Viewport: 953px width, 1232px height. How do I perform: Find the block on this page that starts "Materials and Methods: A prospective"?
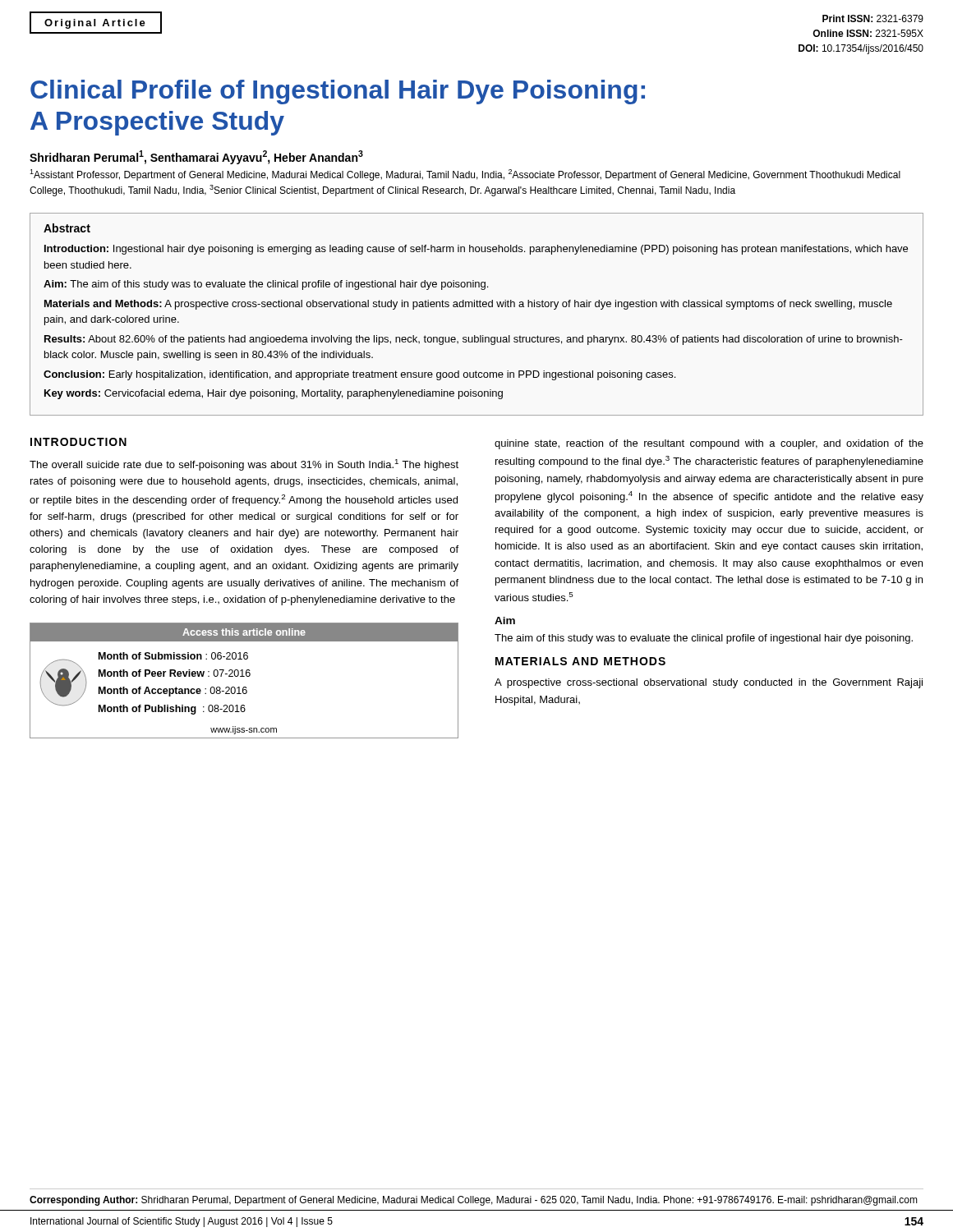coord(468,311)
